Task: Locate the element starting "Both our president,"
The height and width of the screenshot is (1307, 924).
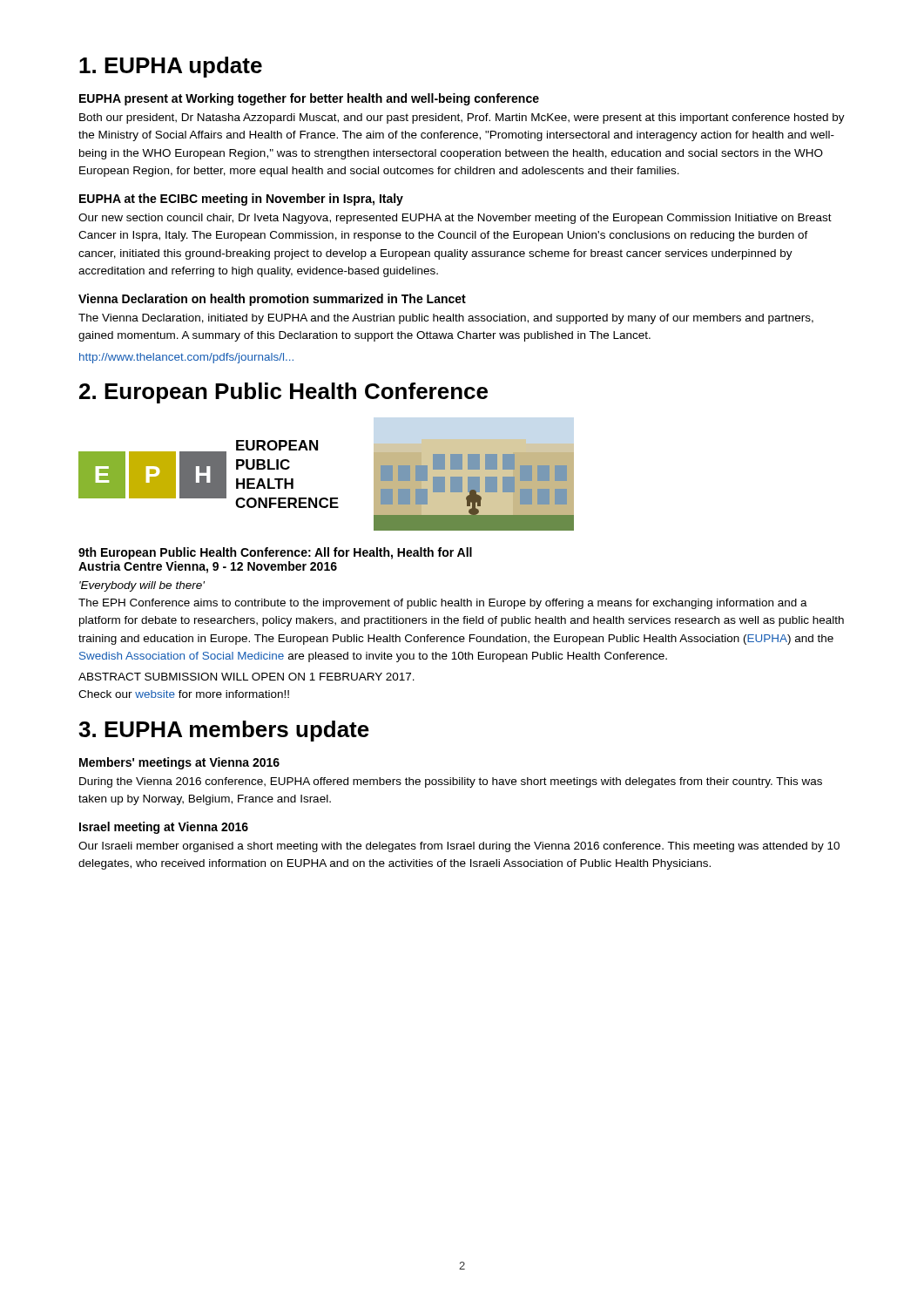Action: [462, 144]
